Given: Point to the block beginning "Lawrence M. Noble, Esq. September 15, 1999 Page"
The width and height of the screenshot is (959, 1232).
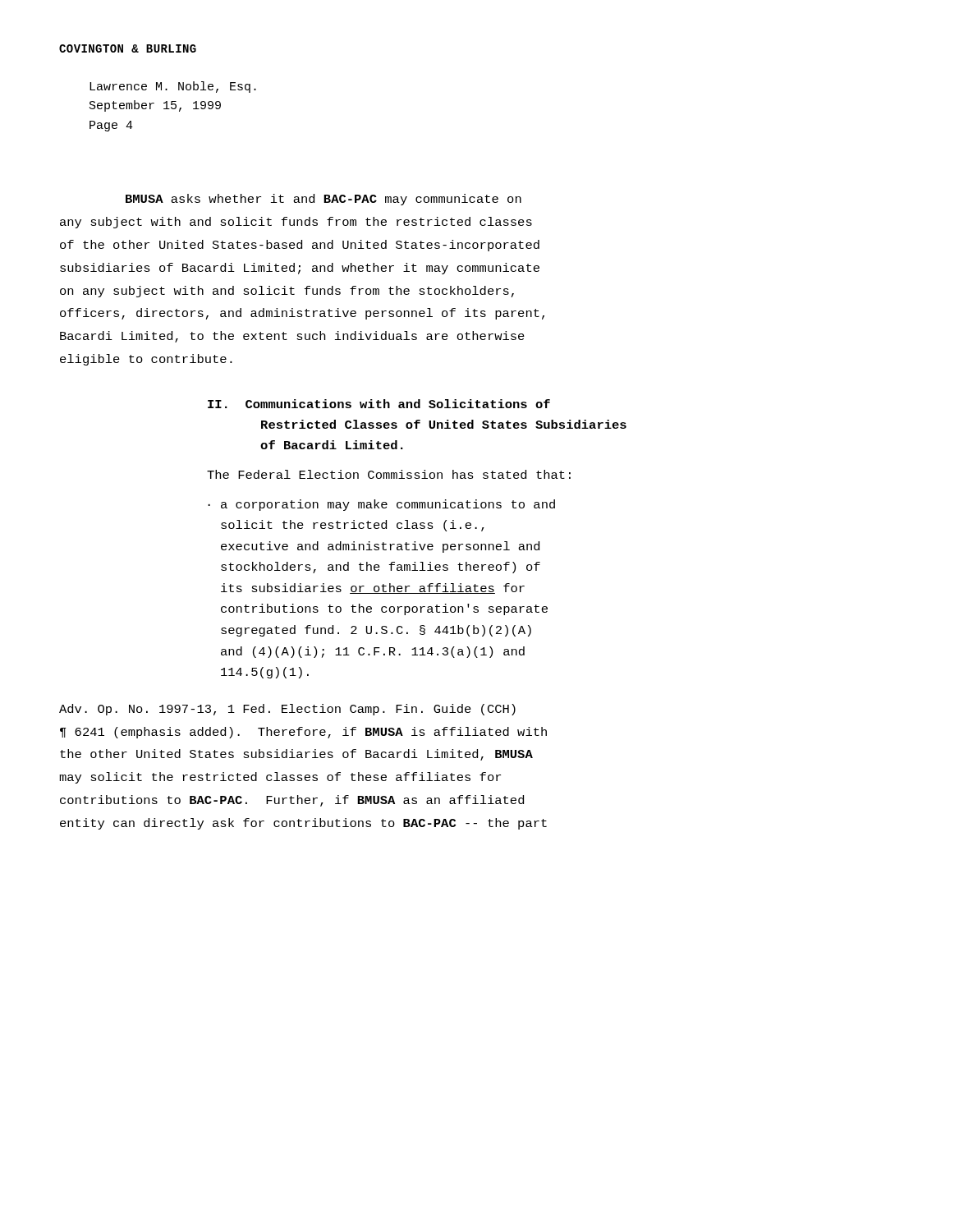Looking at the screenshot, I should coord(174,107).
